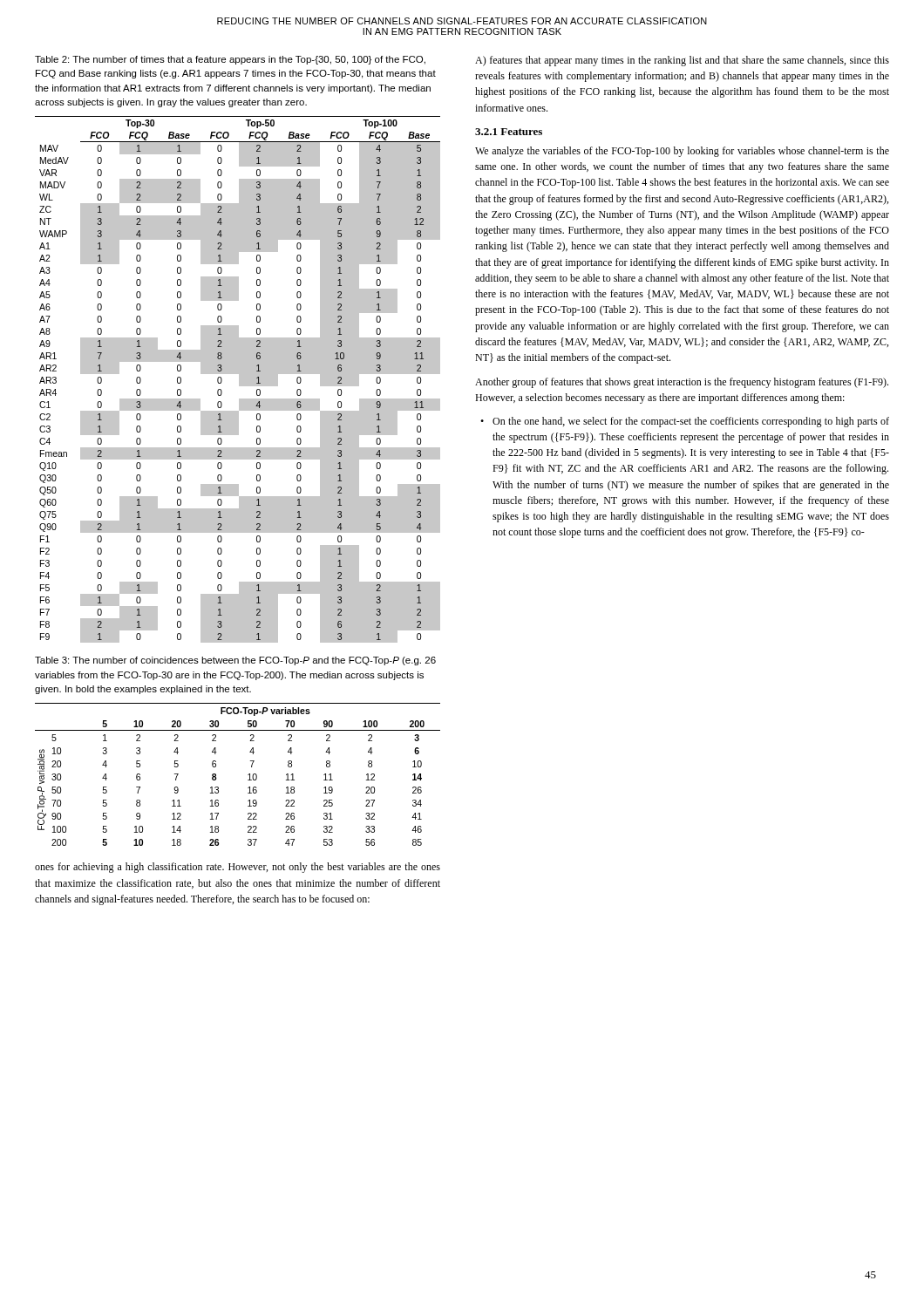Locate the text block starting "Table 2: The number"
The image size is (924, 1308).
[x=235, y=81]
